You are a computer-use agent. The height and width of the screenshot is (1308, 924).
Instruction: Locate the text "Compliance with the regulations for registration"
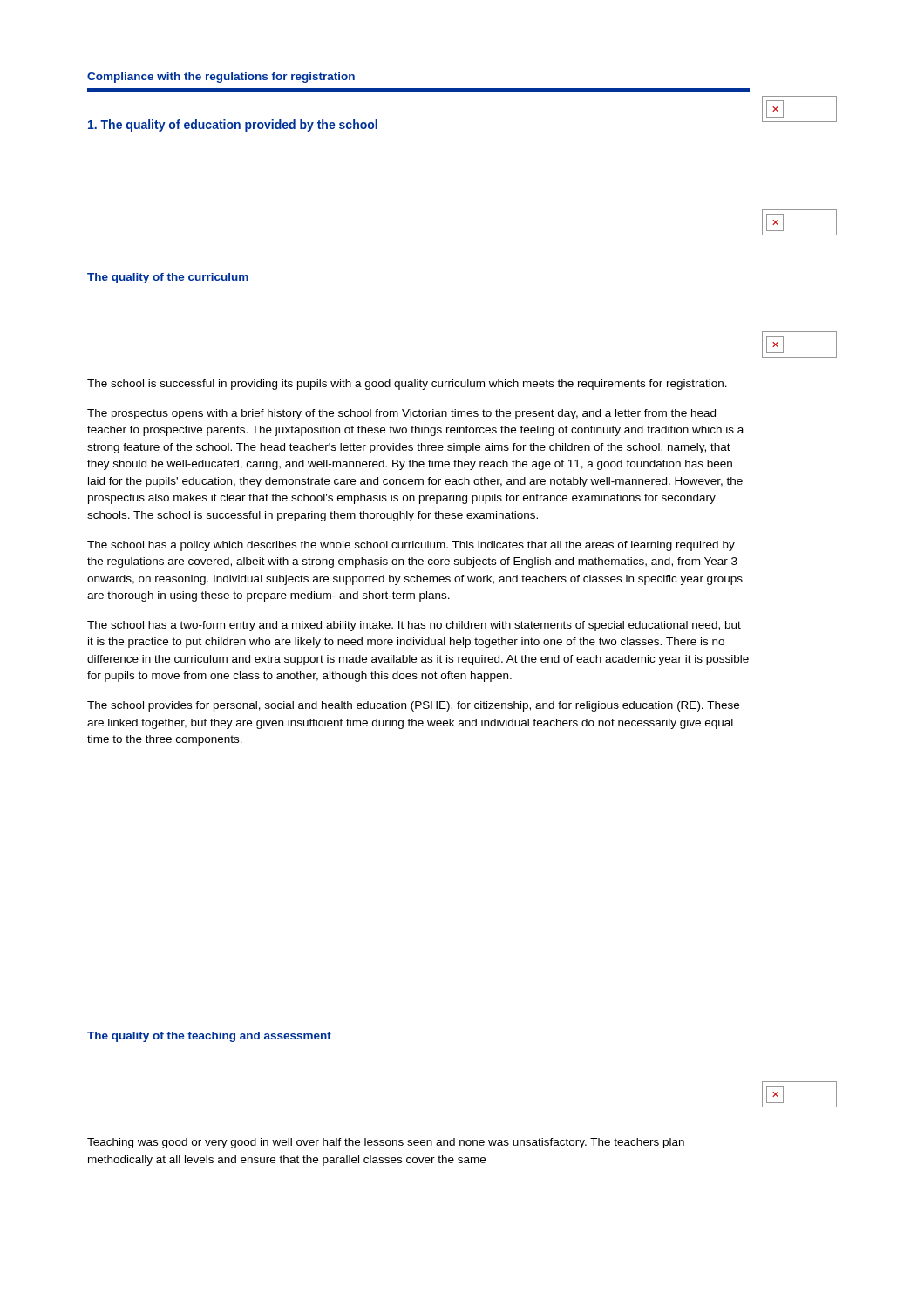tap(221, 76)
